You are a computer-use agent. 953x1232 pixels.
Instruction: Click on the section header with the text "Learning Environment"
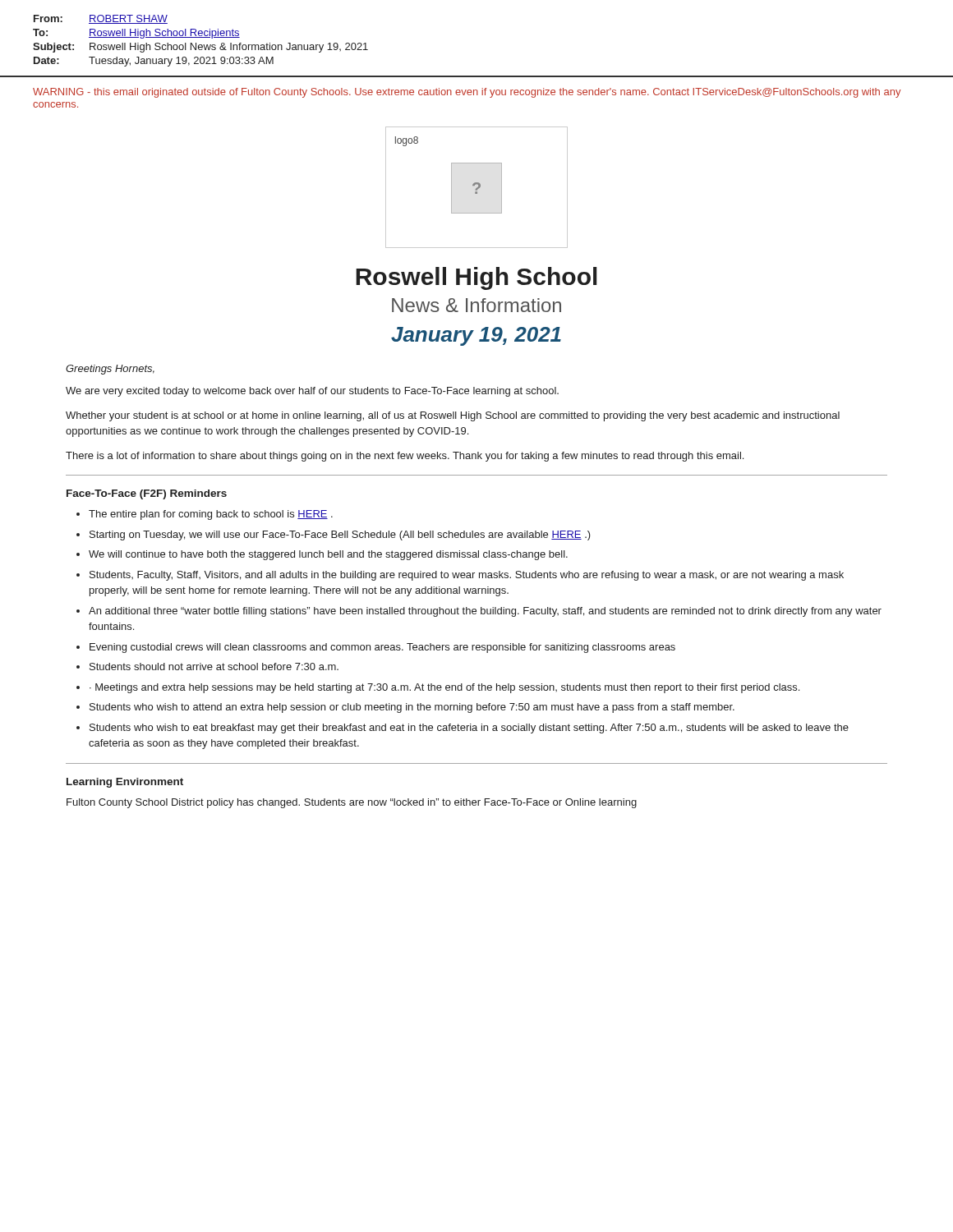(x=125, y=781)
